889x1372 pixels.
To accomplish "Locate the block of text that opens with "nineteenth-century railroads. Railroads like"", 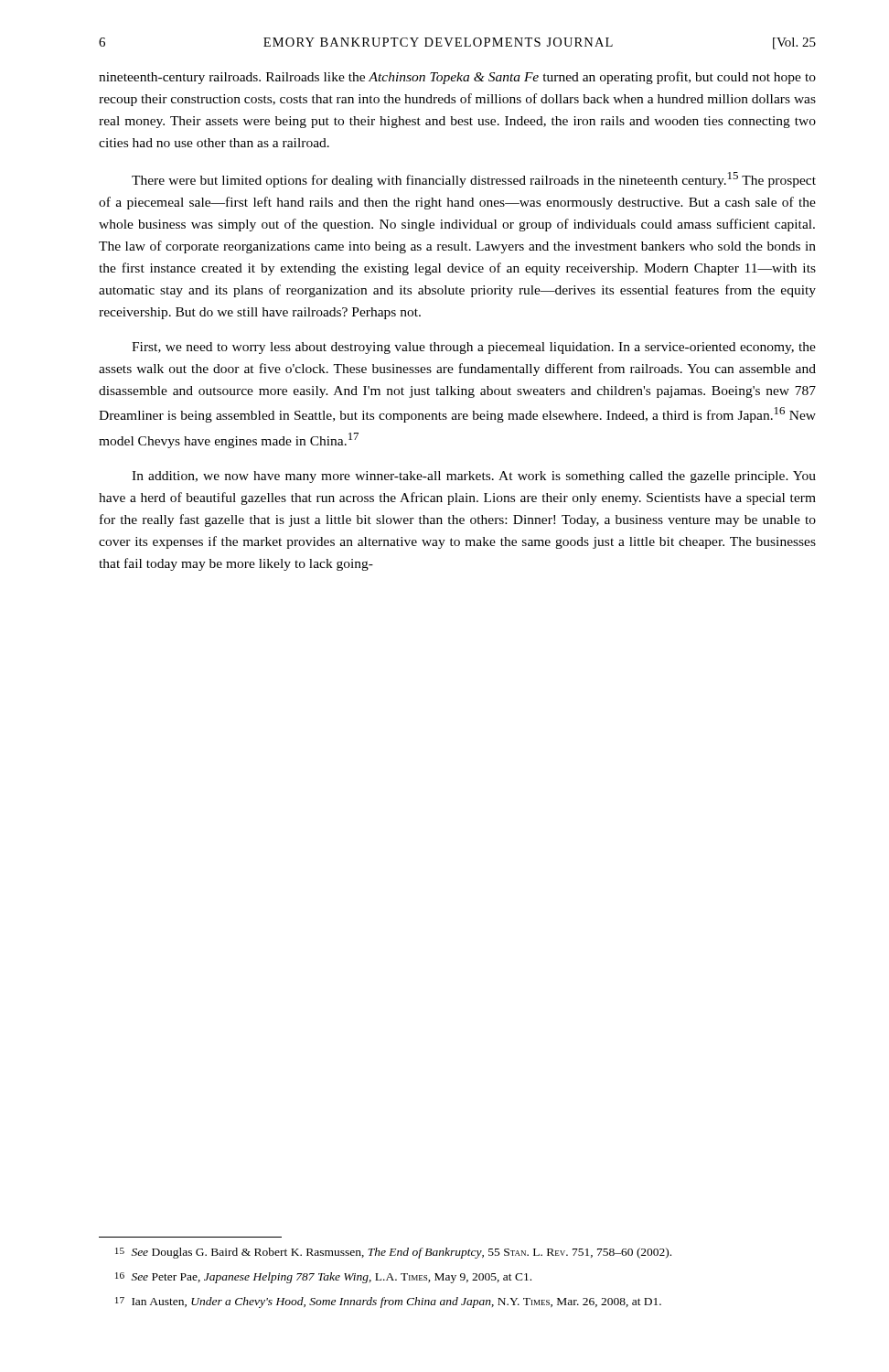I will coord(457,110).
